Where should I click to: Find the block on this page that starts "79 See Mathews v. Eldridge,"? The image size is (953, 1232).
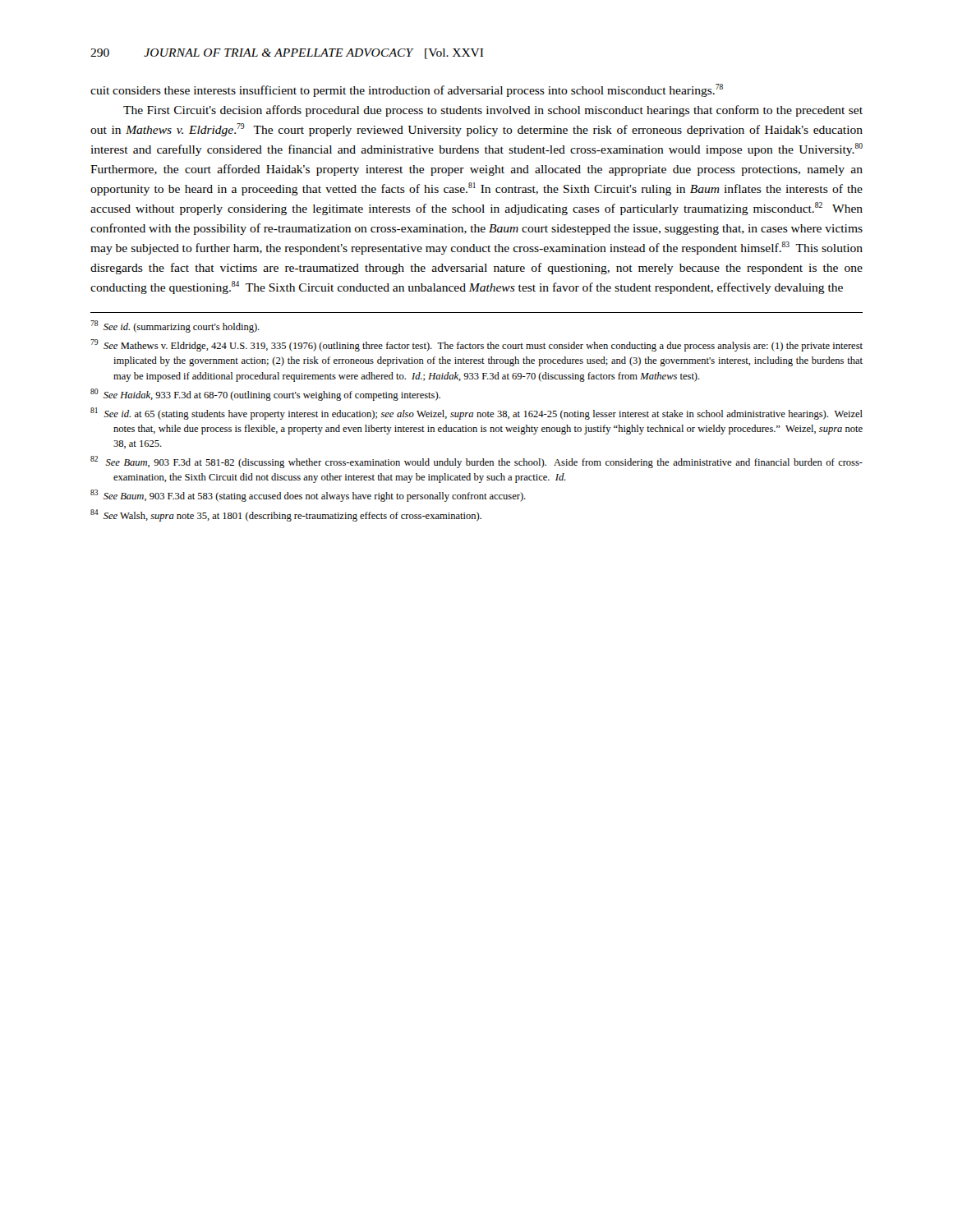476,360
